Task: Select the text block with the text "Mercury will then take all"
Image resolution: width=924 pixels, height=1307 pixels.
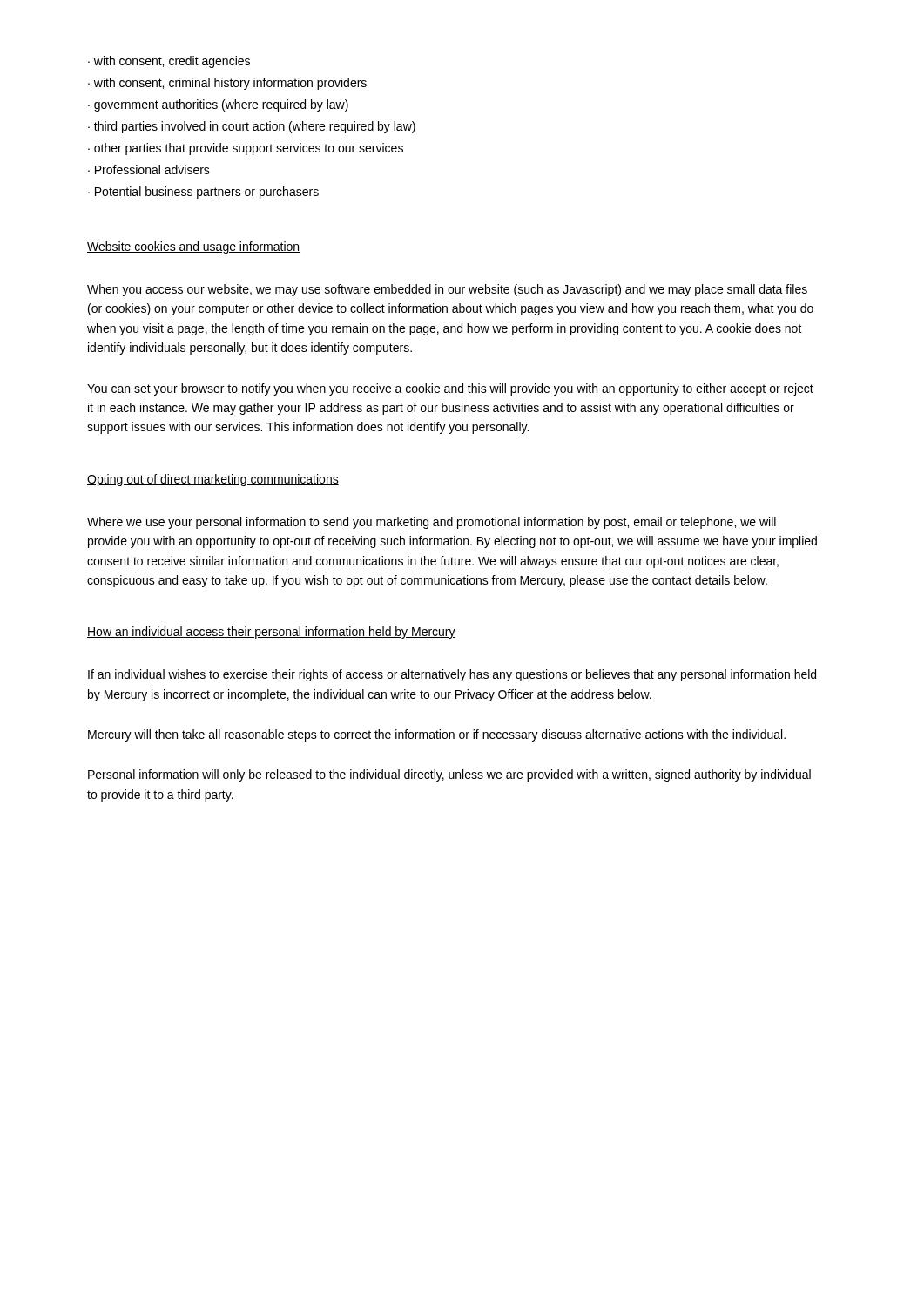Action: tap(437, 735)
